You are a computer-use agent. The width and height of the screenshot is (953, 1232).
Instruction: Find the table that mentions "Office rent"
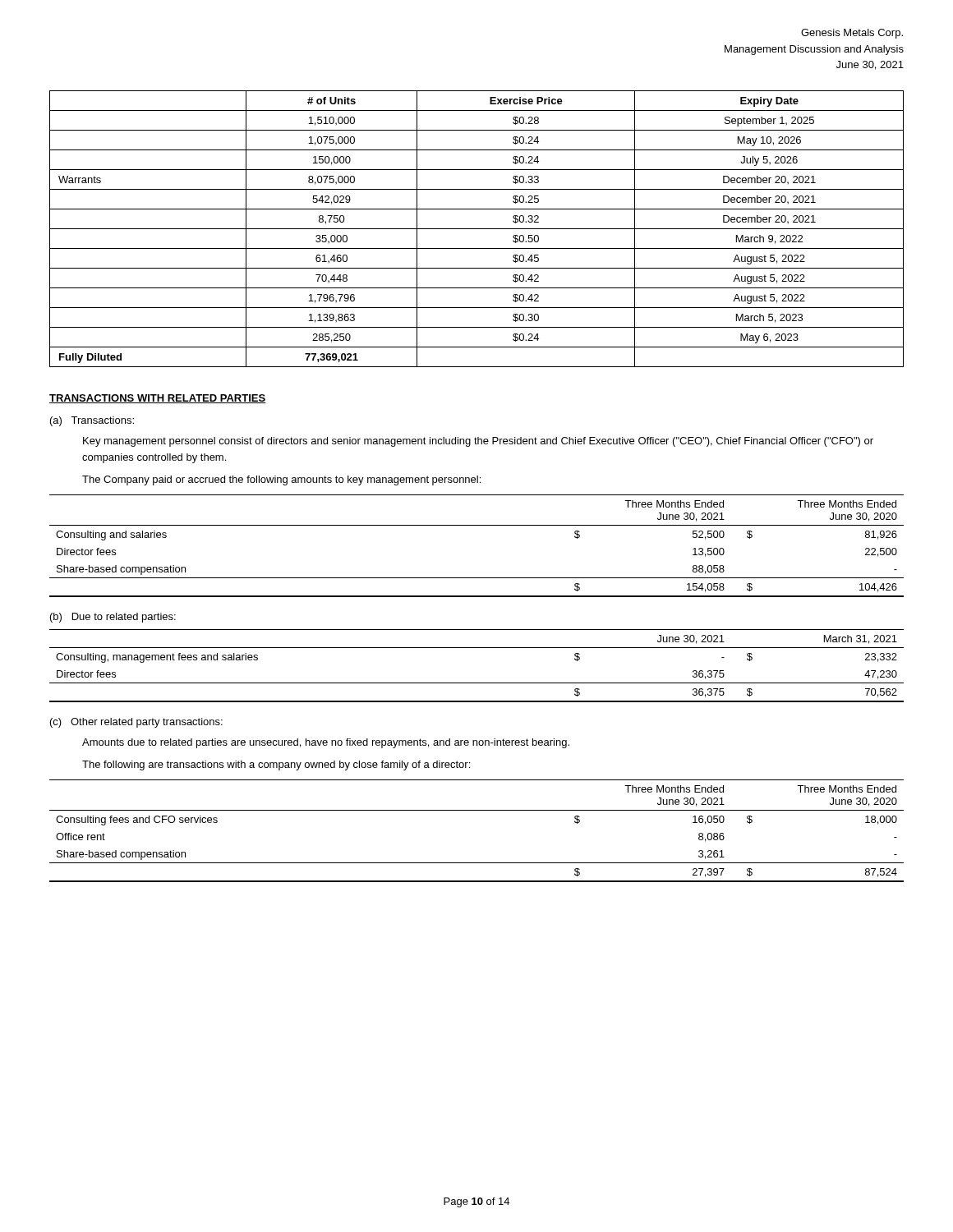click(476, 830)
